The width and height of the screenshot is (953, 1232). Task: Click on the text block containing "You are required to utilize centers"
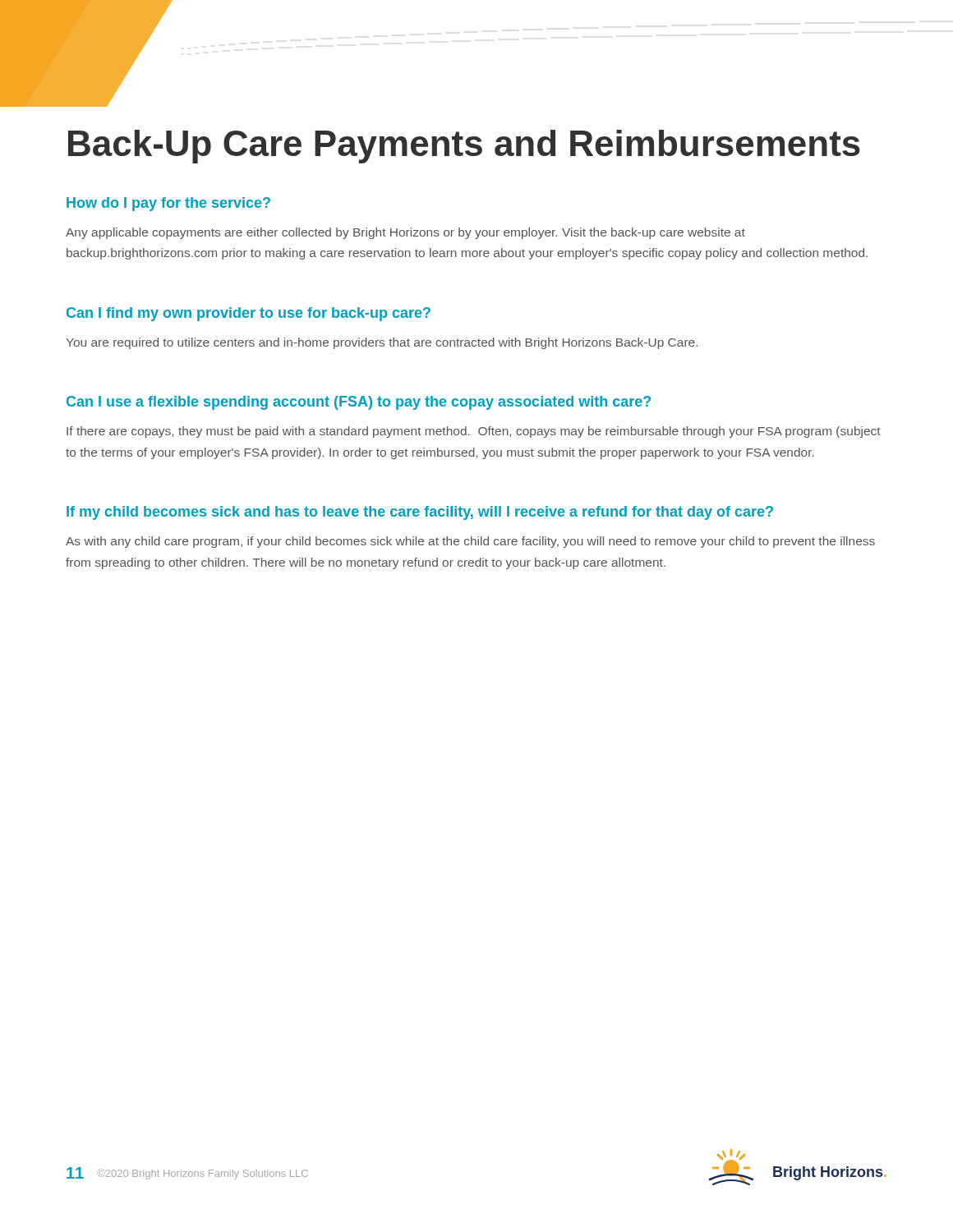pos(382,342)
